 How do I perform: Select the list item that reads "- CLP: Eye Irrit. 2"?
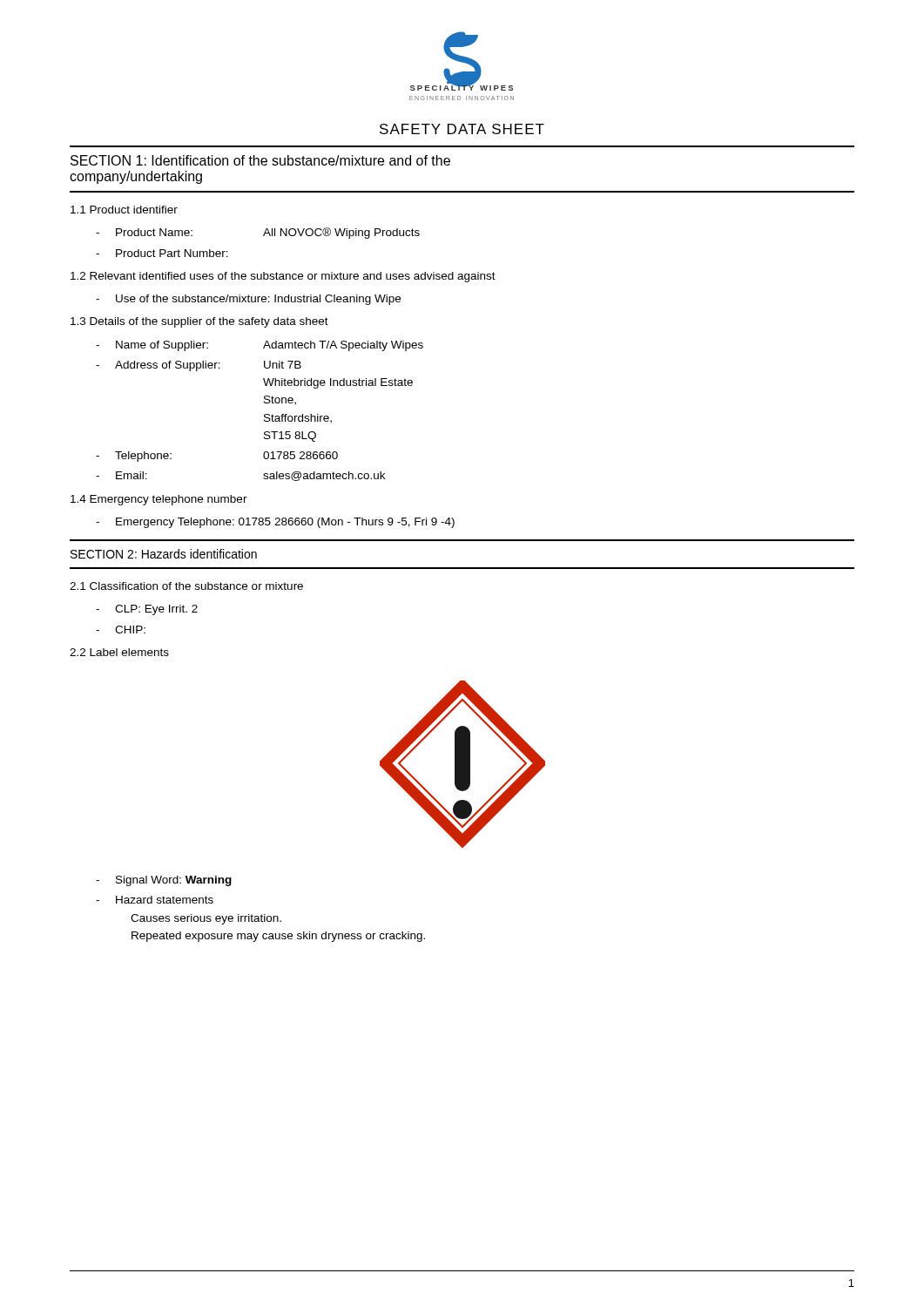(x=147, y=610)
